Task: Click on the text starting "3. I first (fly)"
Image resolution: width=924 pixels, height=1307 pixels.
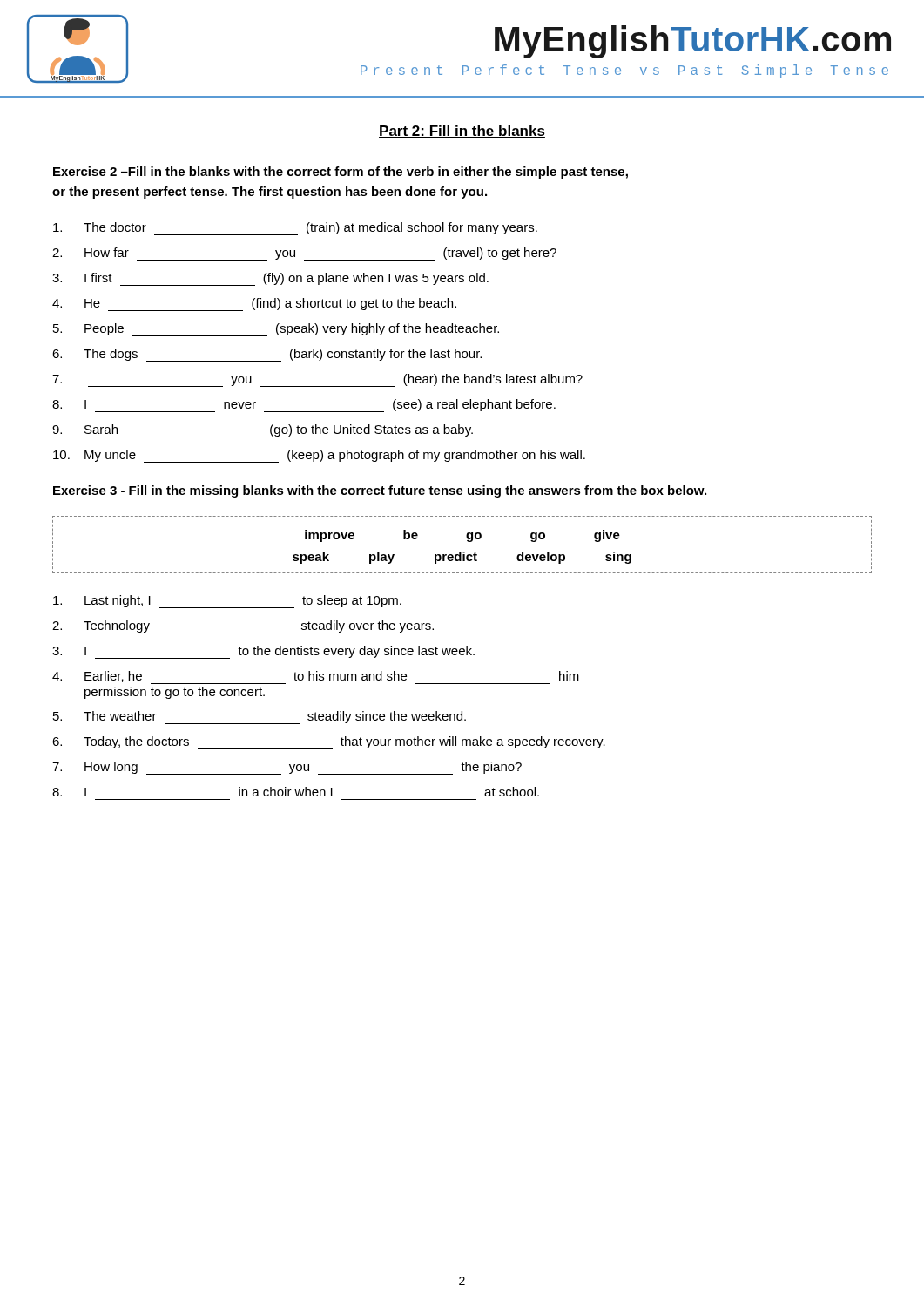Action: [x=271, y=278]
